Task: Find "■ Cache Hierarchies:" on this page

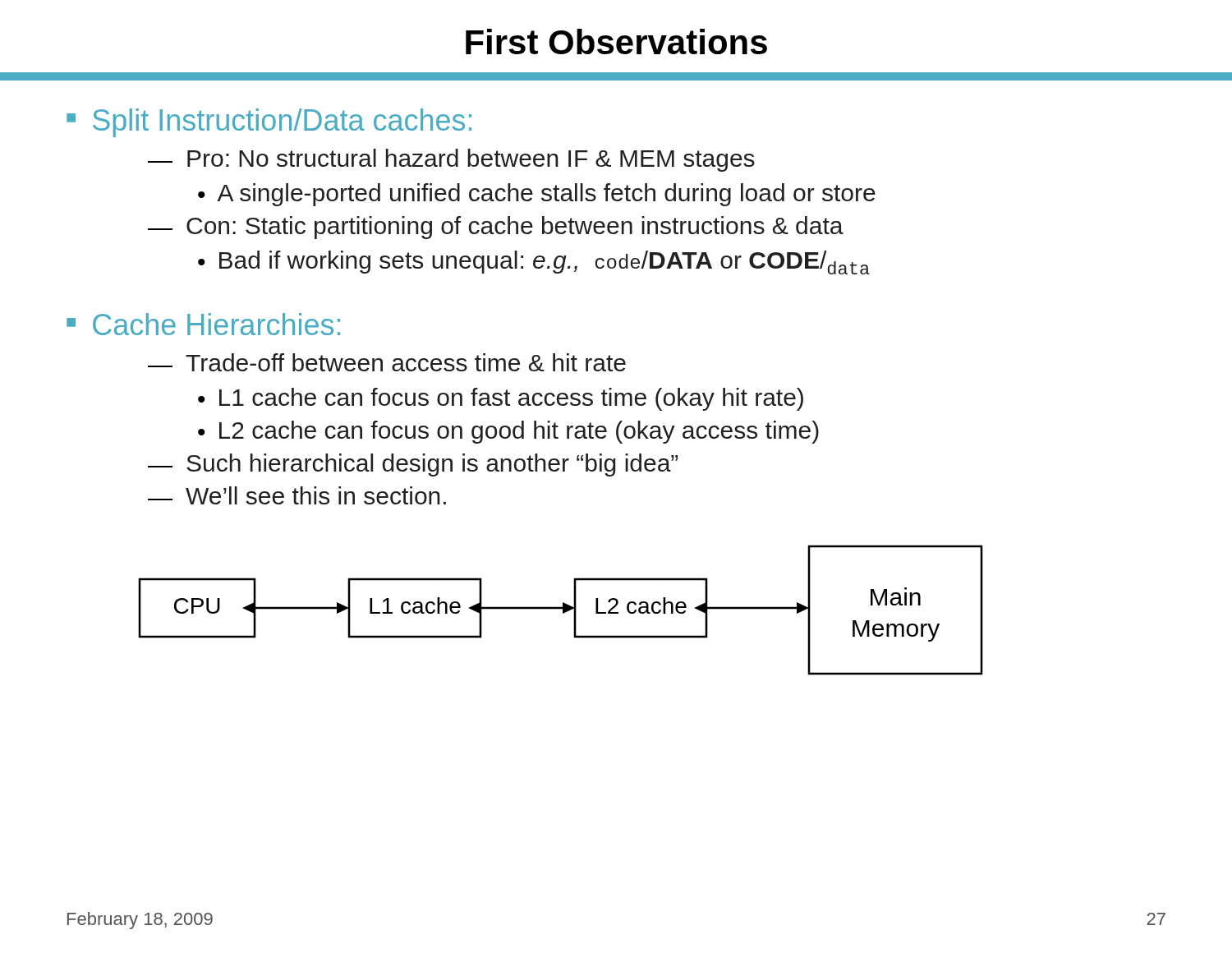Action: coord(204,325)
